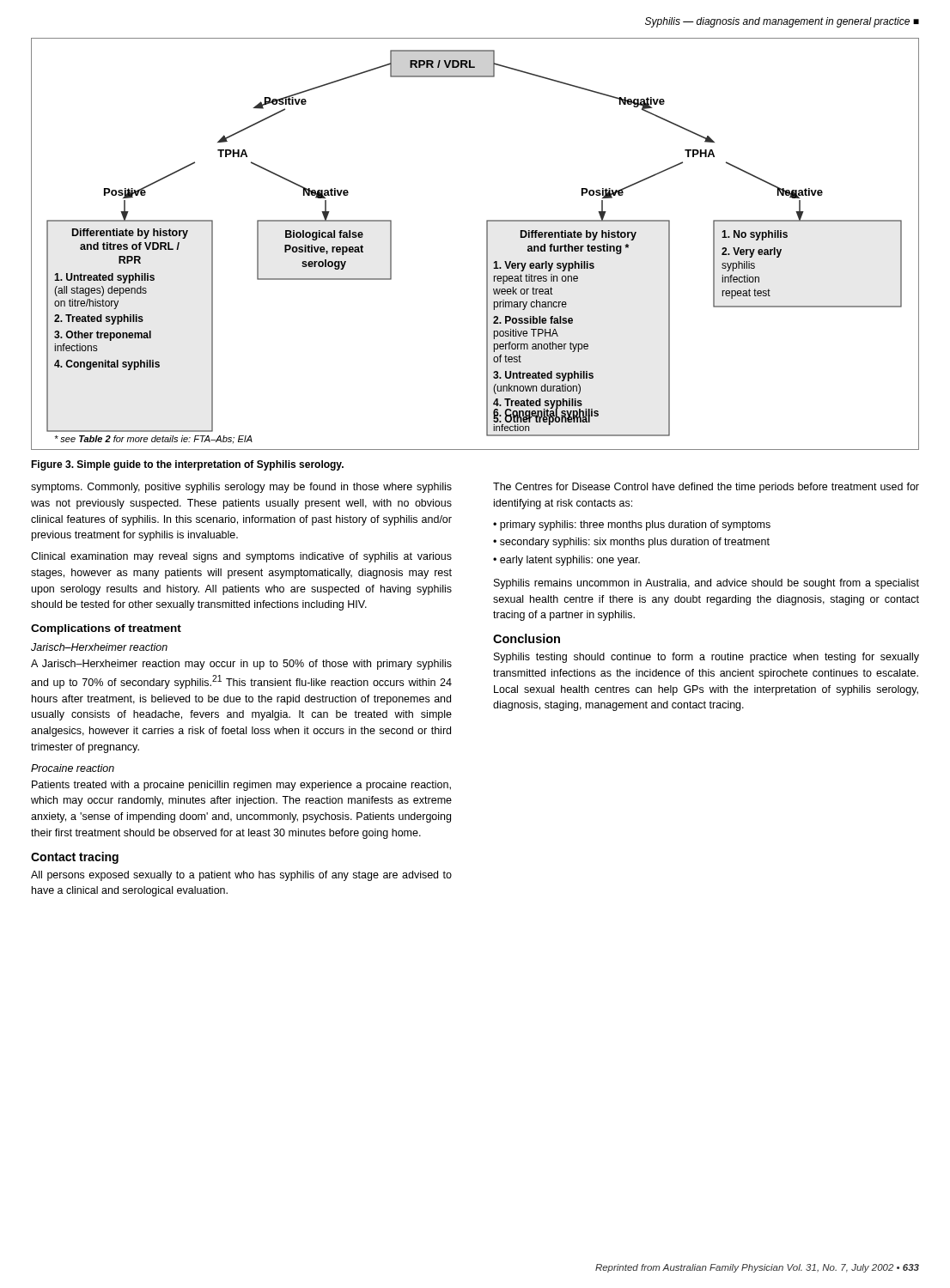Point to the passage starting "symptoms. Commonly, positive syphilis serology may be found"
Image resolution: width=950 pixels, height=1288 pixels.
pos(241,511)
